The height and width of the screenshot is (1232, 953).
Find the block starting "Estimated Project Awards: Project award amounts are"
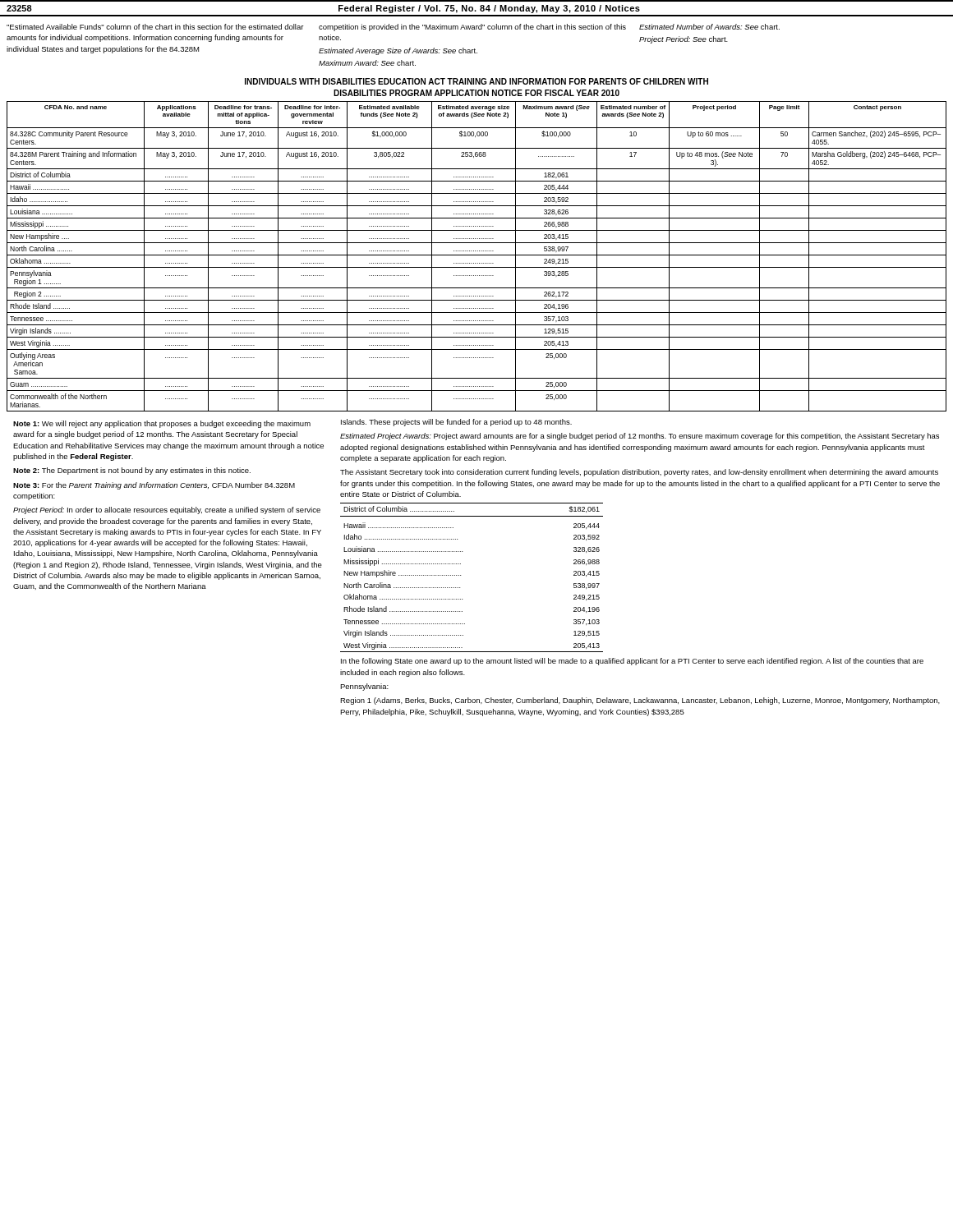[x=640, y=447]
